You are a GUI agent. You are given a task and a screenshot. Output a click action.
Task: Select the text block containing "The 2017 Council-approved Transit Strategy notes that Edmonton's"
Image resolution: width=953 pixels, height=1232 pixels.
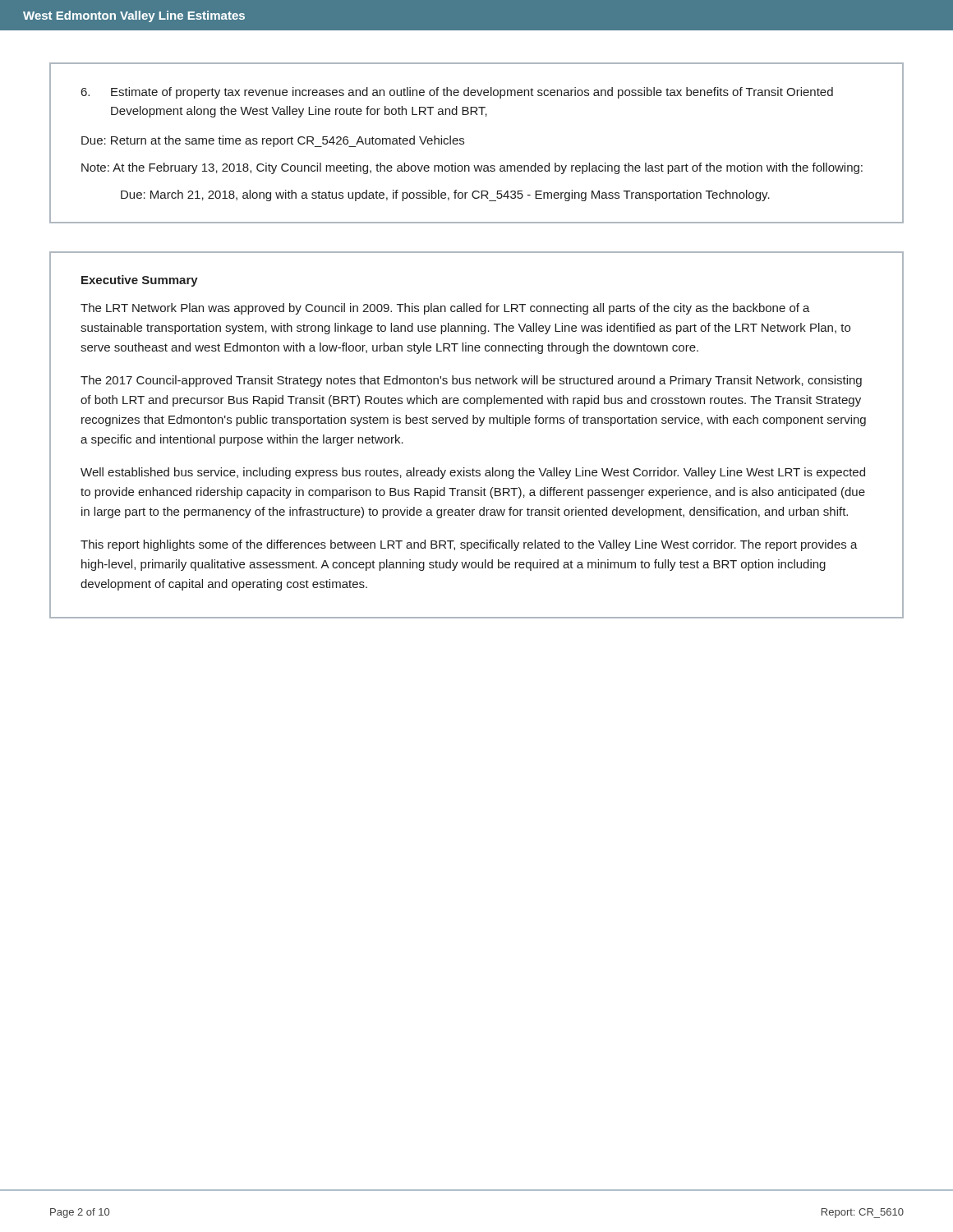pyautogui.click(x=473, y=410)
